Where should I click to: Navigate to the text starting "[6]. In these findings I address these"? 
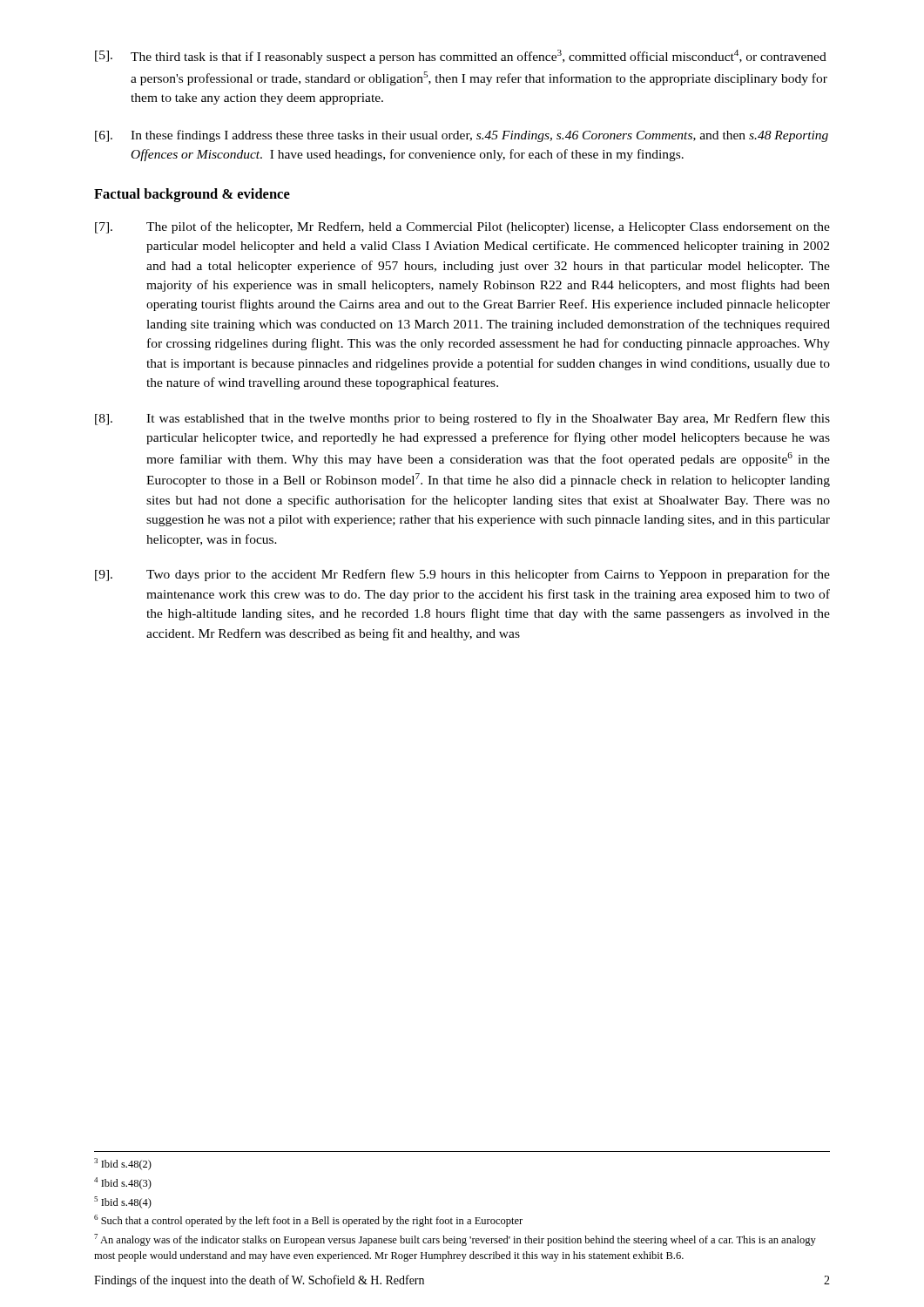[x=462, y=145]
